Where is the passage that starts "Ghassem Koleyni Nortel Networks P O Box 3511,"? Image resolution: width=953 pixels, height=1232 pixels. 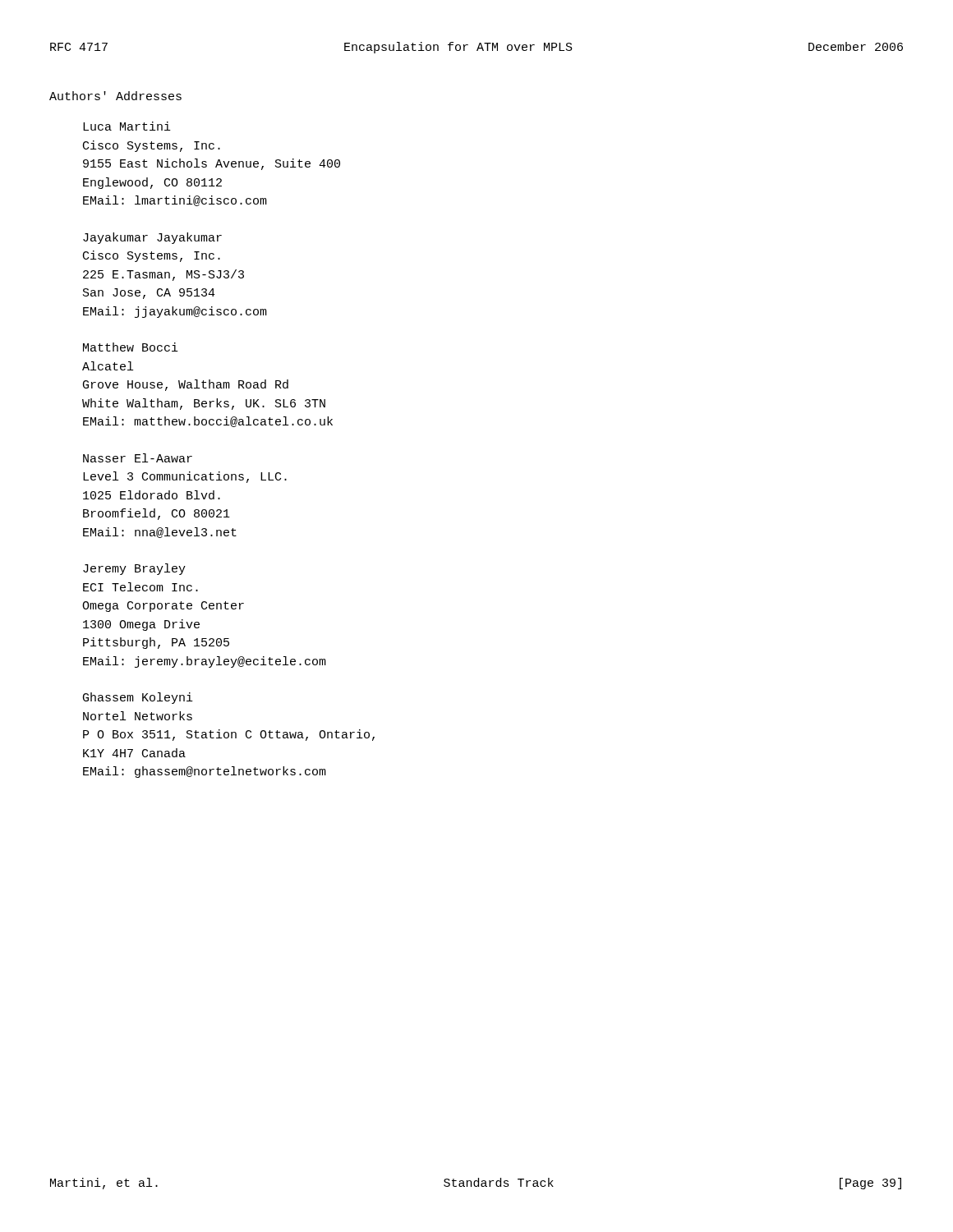click(x=230, y=736)
